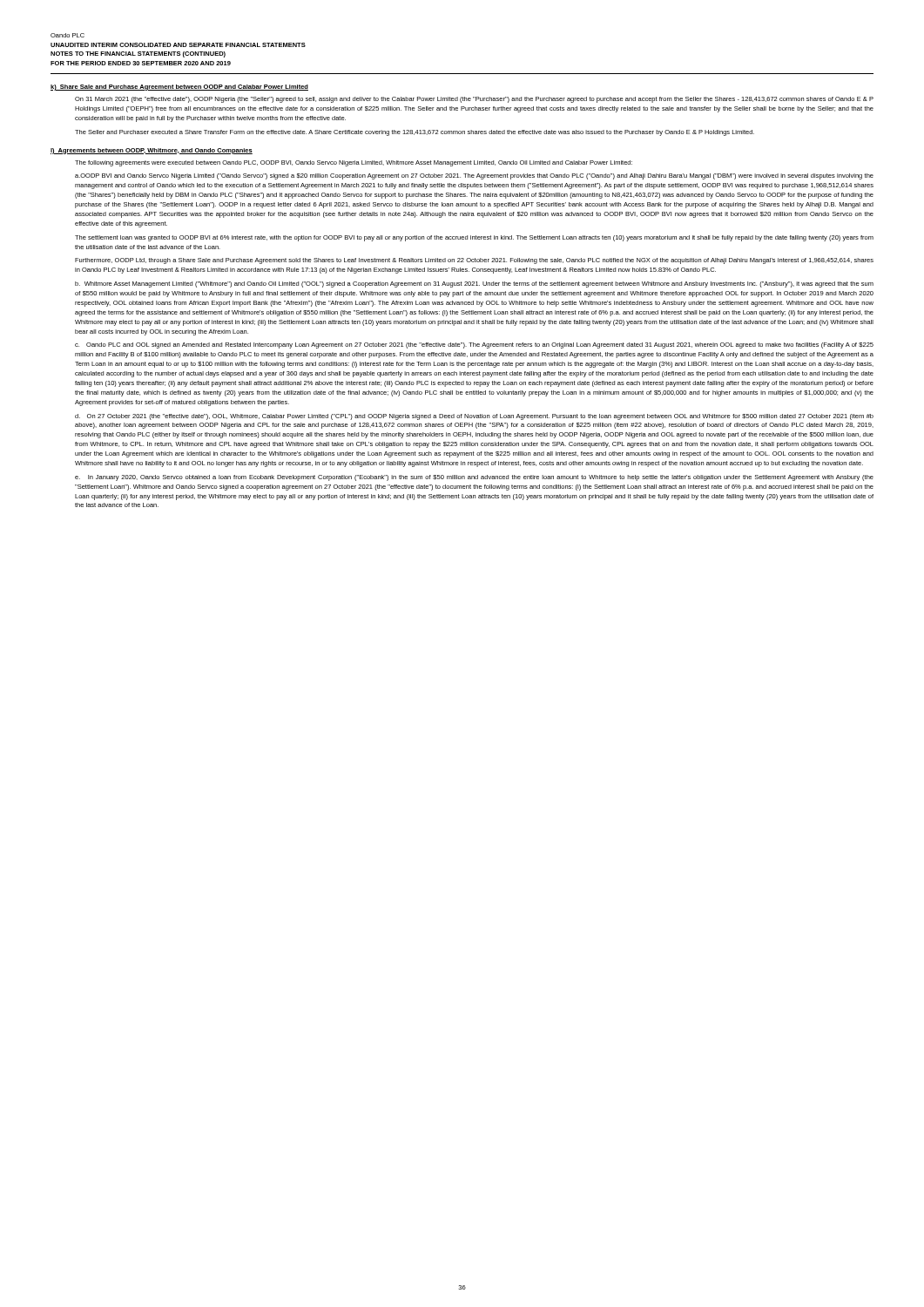The image size is (924, 1307).
Task: Click the passage that begins "e. In January 2020,"
Action: point(474,492)
